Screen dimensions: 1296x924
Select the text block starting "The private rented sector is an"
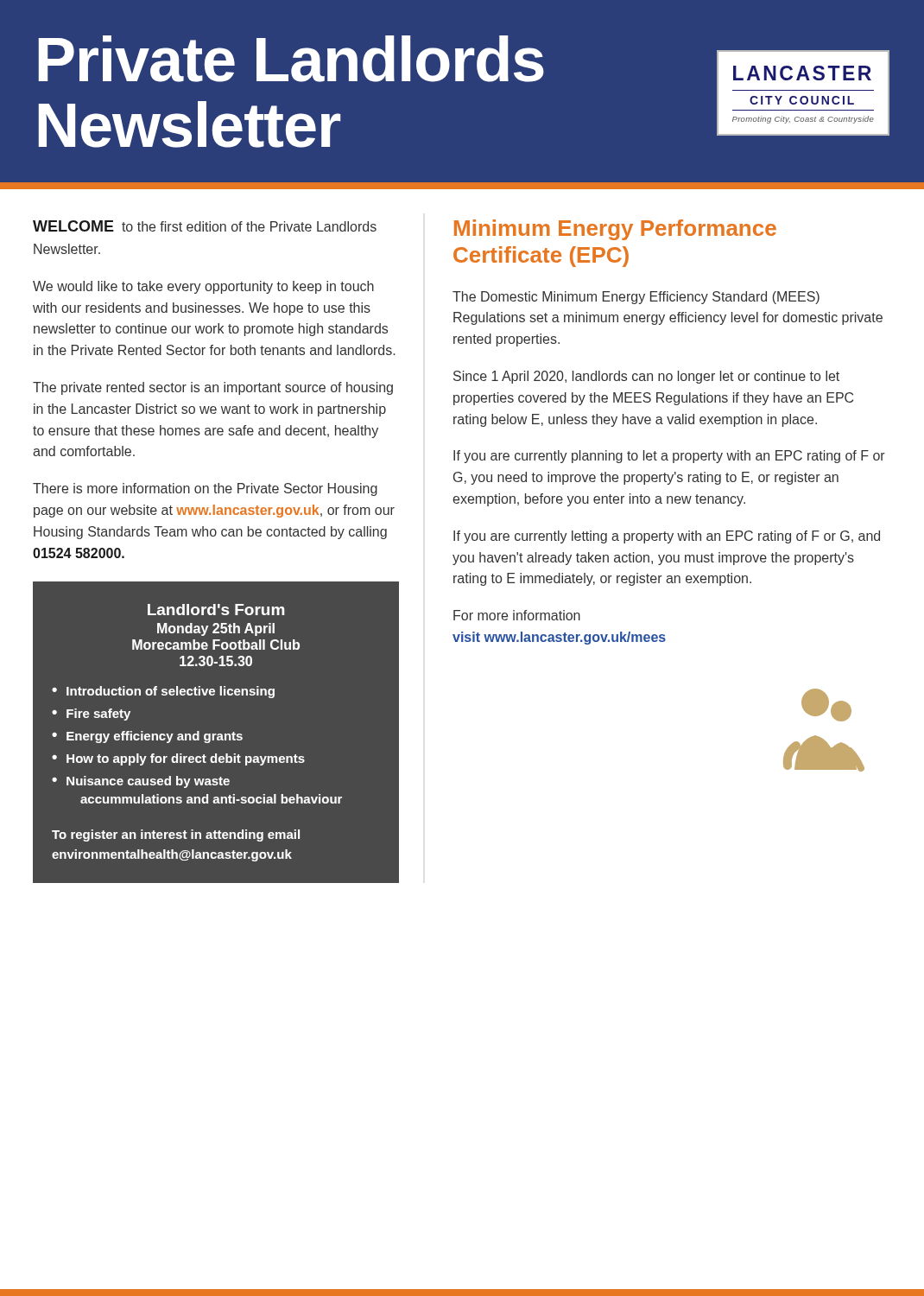(213, 420)
